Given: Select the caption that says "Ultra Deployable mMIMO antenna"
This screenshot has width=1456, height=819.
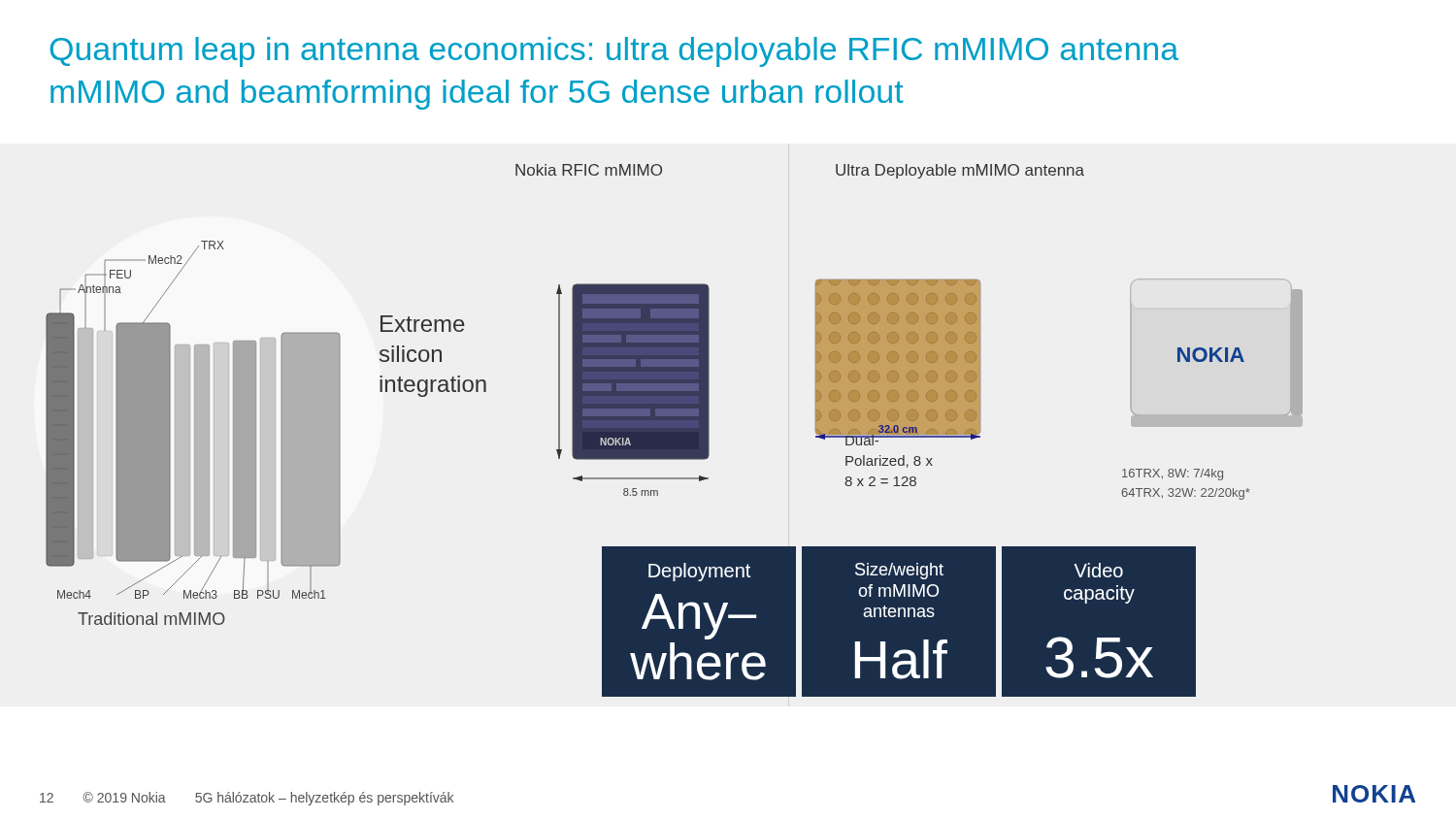Looking at the screenshot, I should (x=960, y=170).
